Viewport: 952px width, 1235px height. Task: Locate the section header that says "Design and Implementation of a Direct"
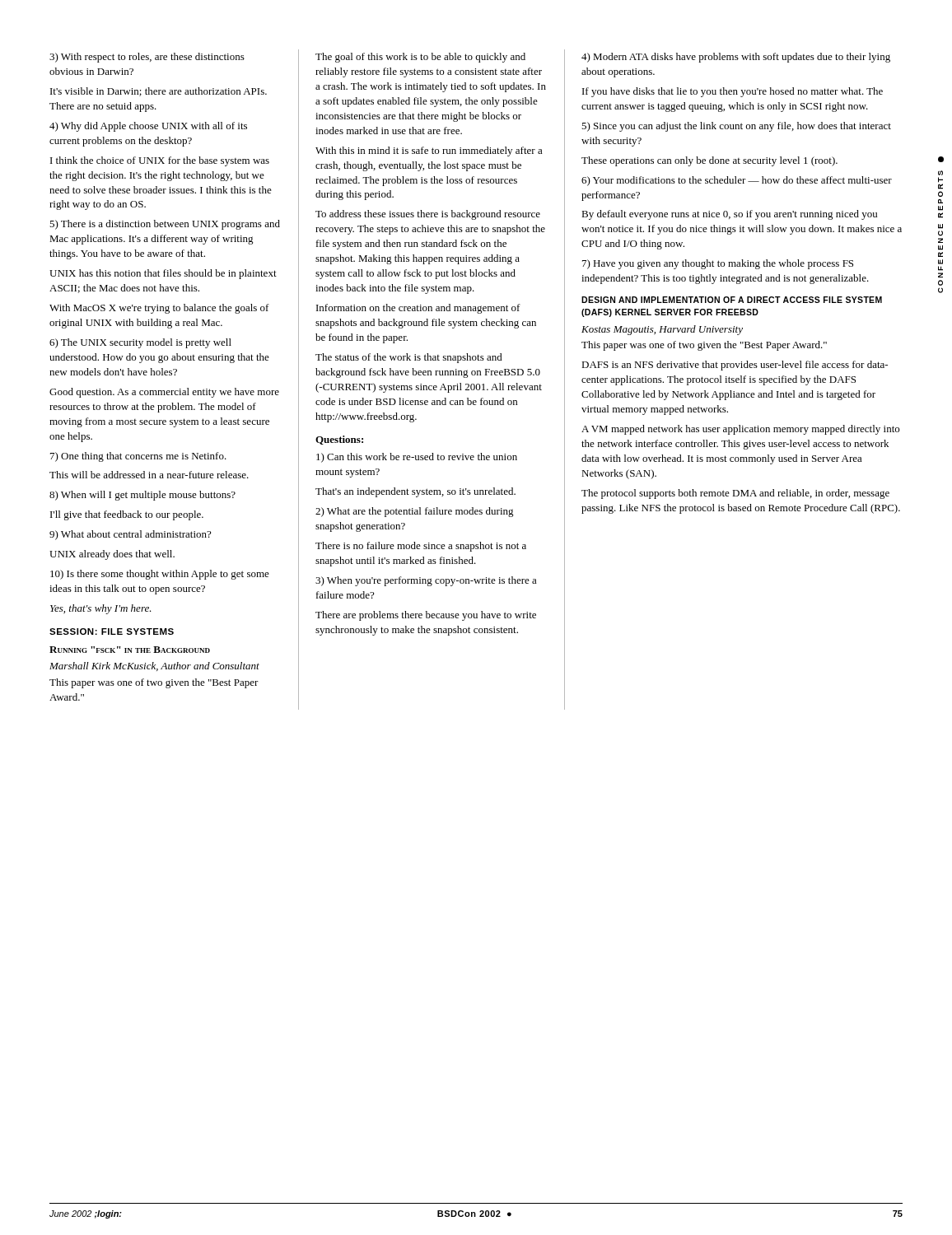[732, 306]
